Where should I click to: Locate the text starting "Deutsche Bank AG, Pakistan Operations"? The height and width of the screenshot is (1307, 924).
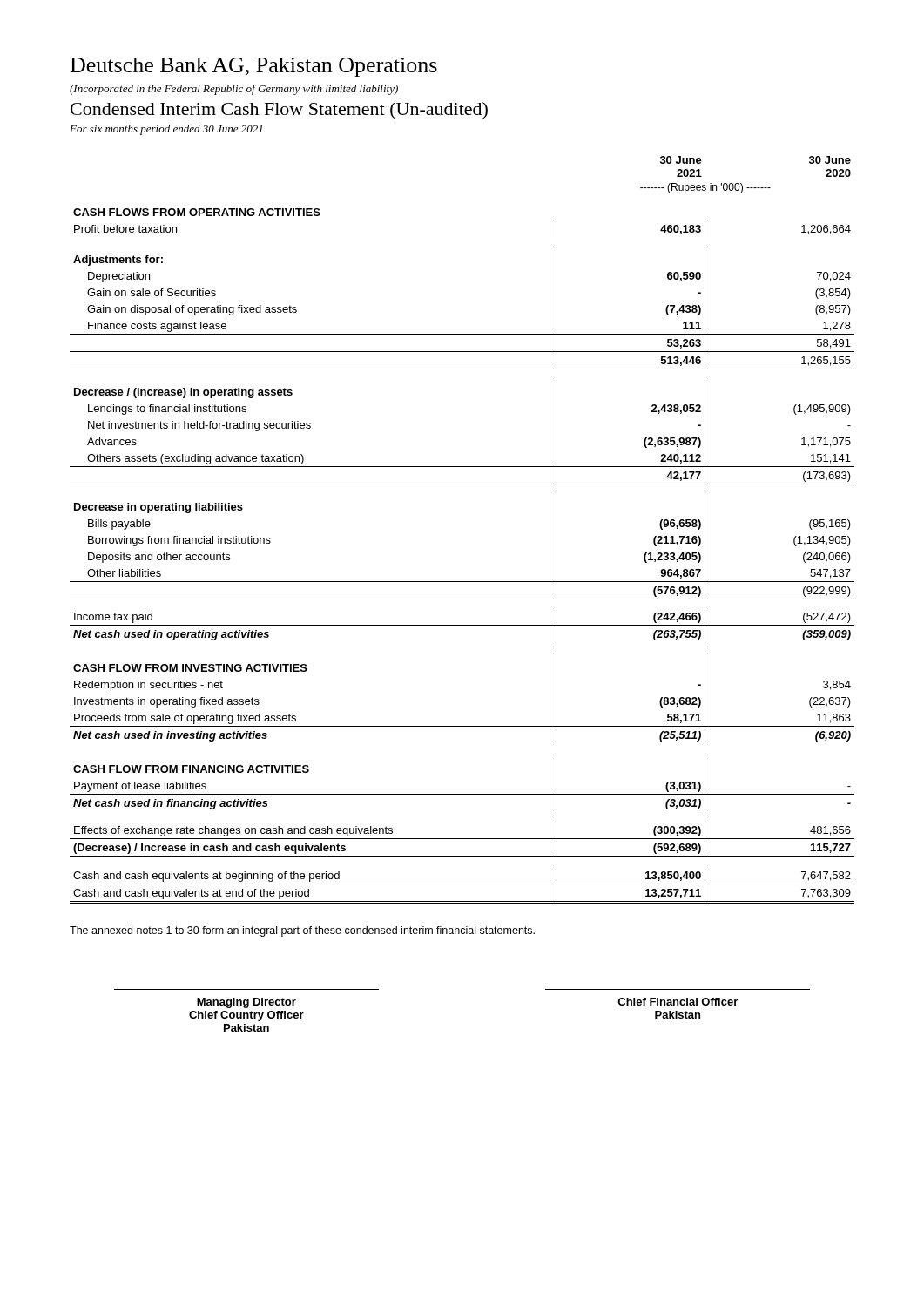[254, 67]
